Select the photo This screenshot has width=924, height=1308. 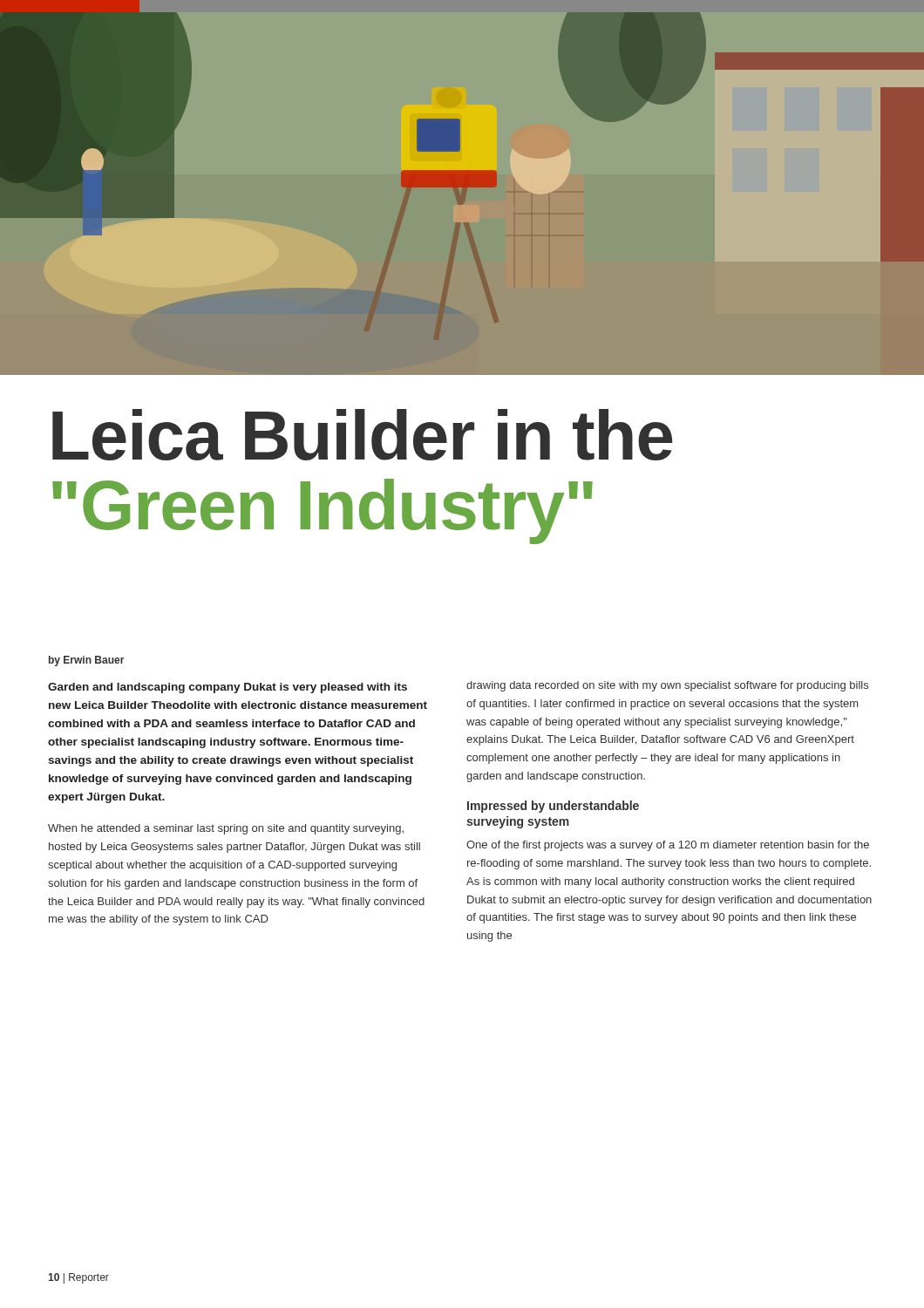tap(462, 188)
